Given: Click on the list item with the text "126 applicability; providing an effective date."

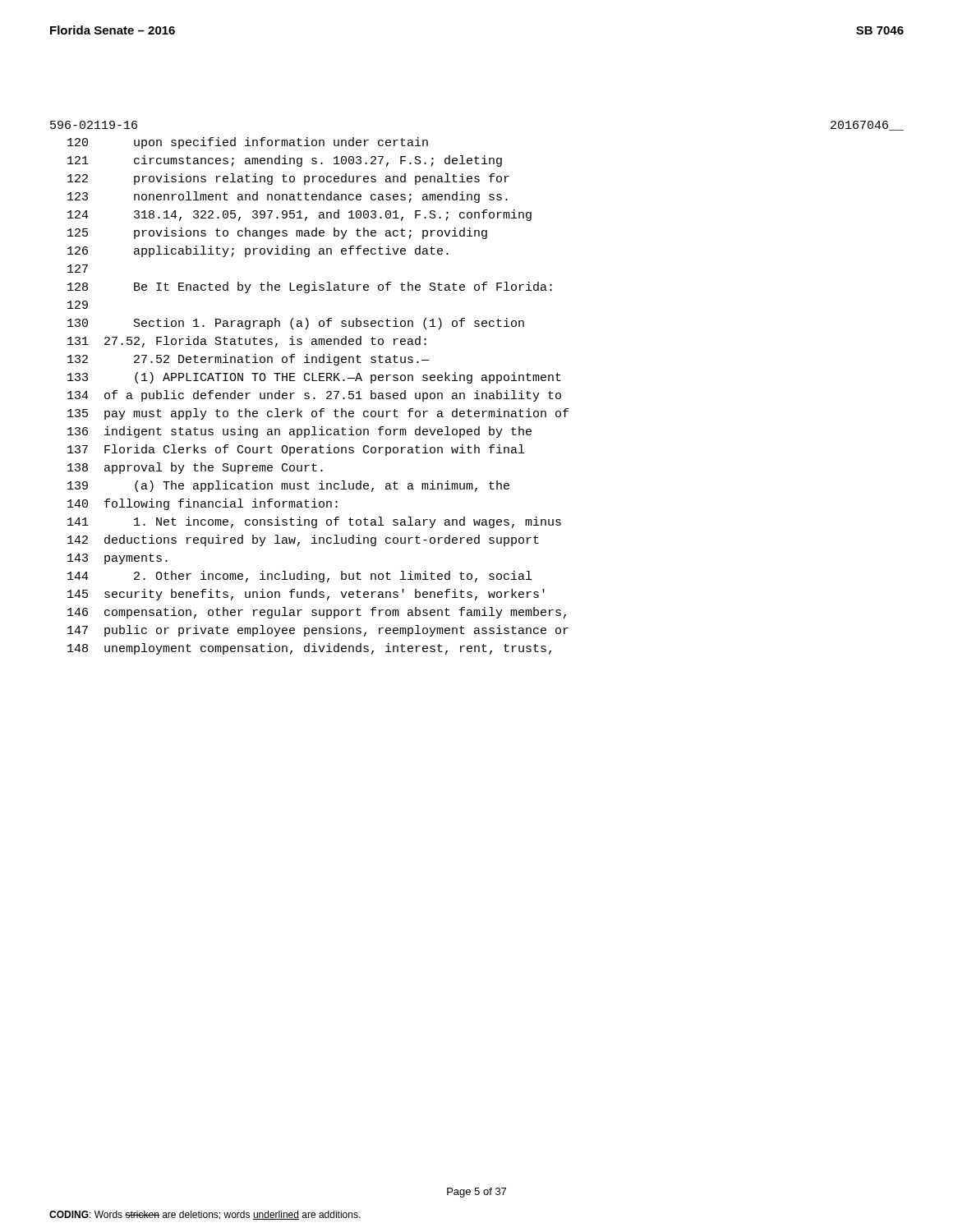Looking at the screenshot, I should click(258, 251).
